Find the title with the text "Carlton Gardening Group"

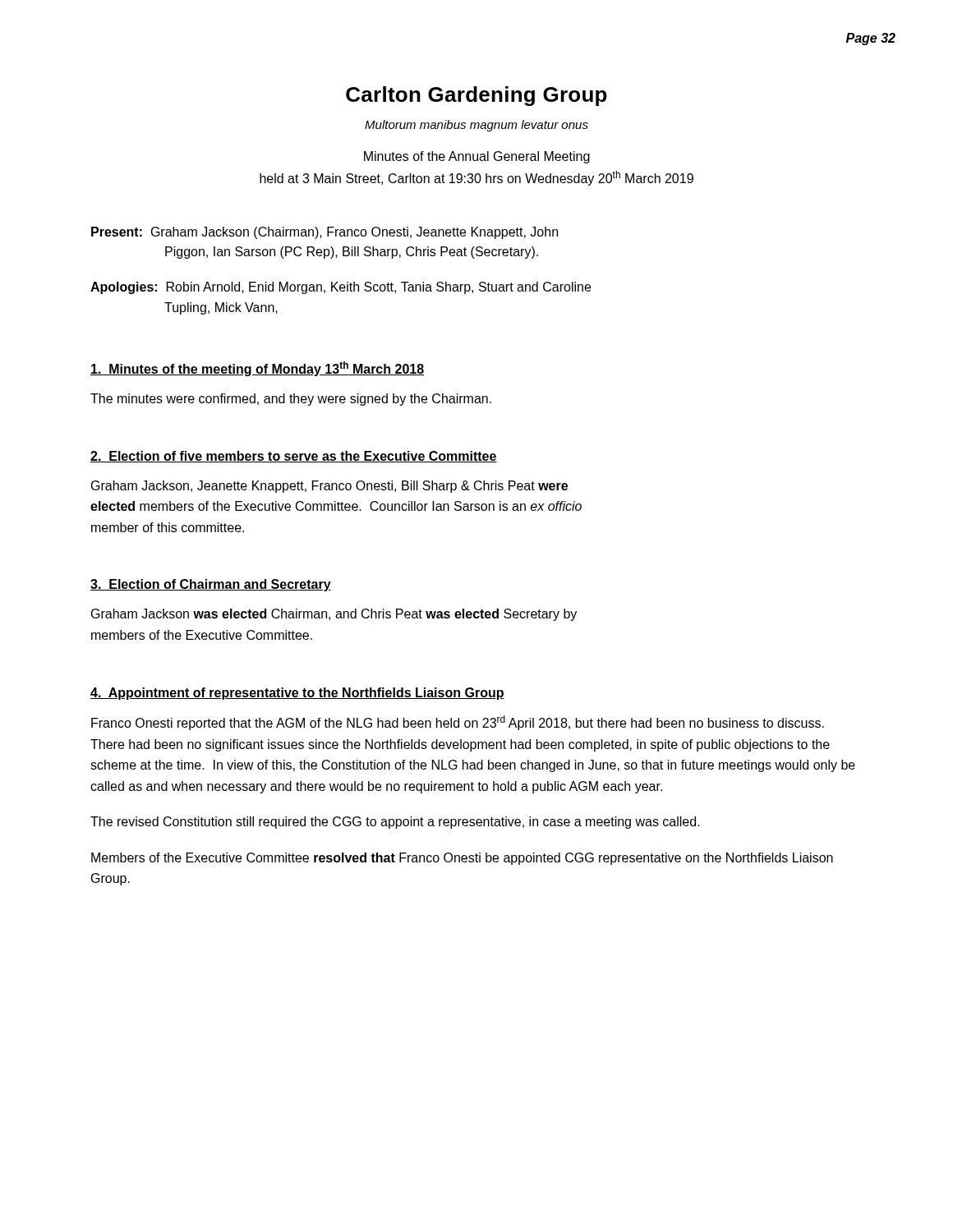coord(476,95)
